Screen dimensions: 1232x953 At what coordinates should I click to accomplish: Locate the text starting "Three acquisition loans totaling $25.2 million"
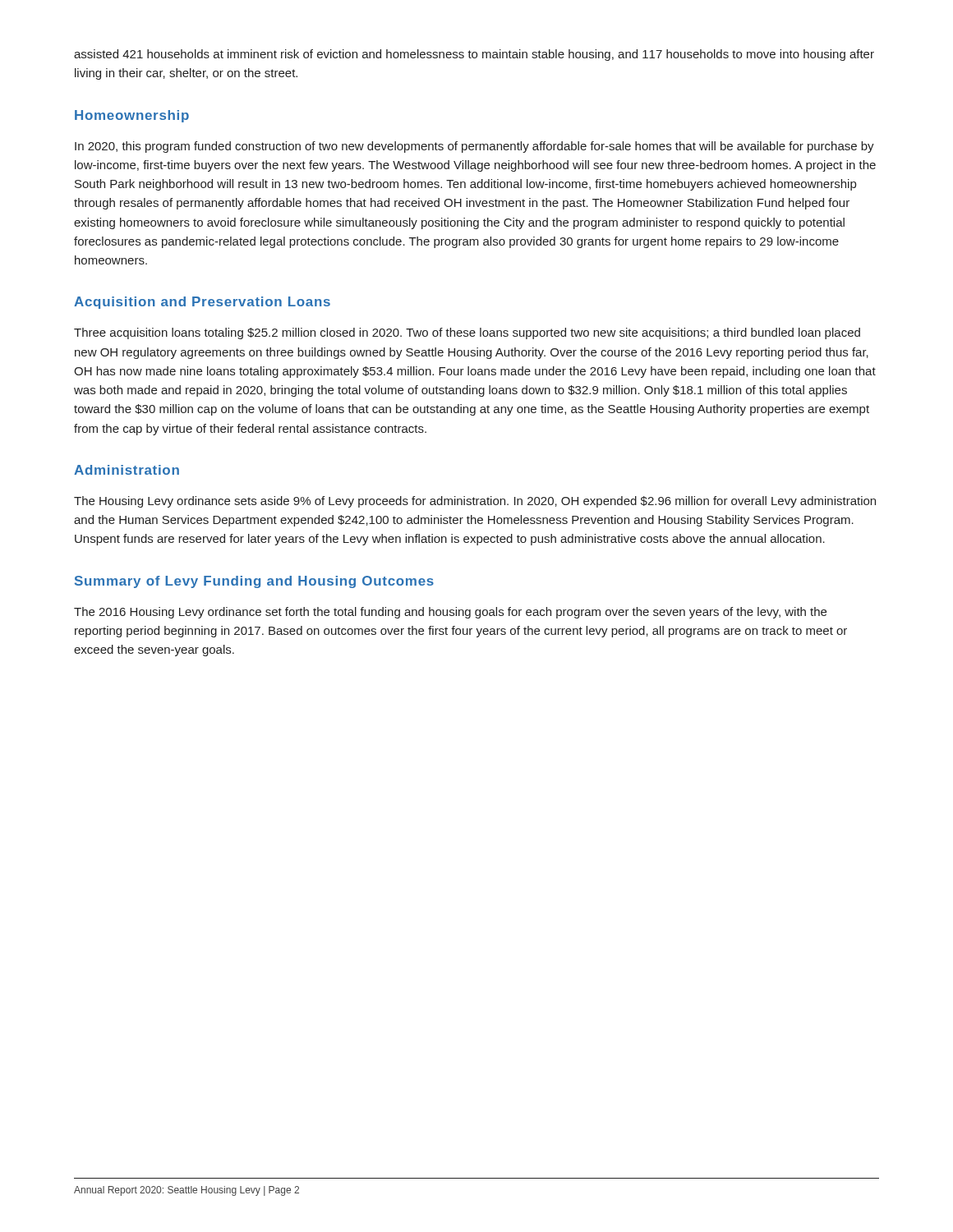point(476,380)
